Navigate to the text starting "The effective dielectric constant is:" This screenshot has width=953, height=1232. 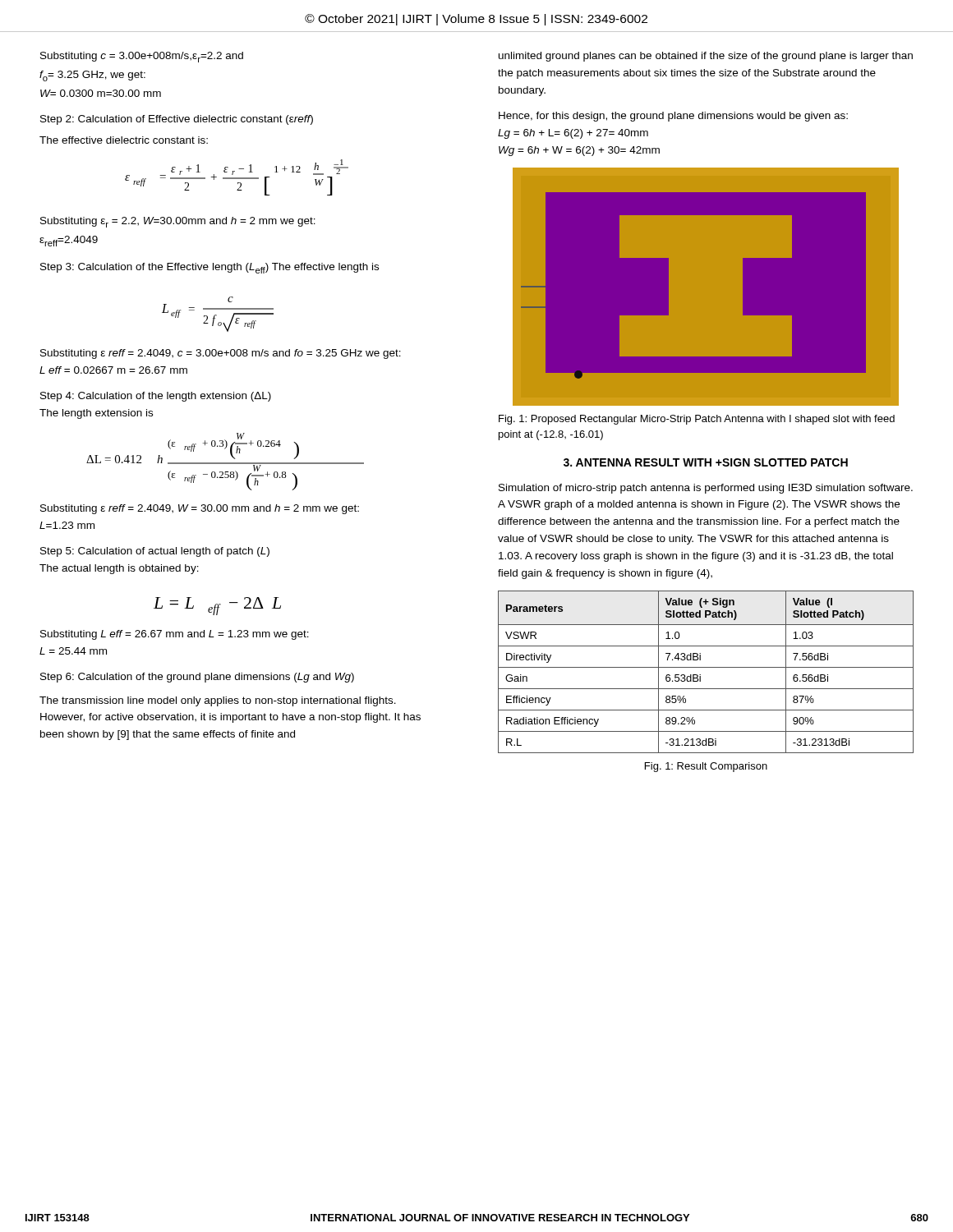124,140
